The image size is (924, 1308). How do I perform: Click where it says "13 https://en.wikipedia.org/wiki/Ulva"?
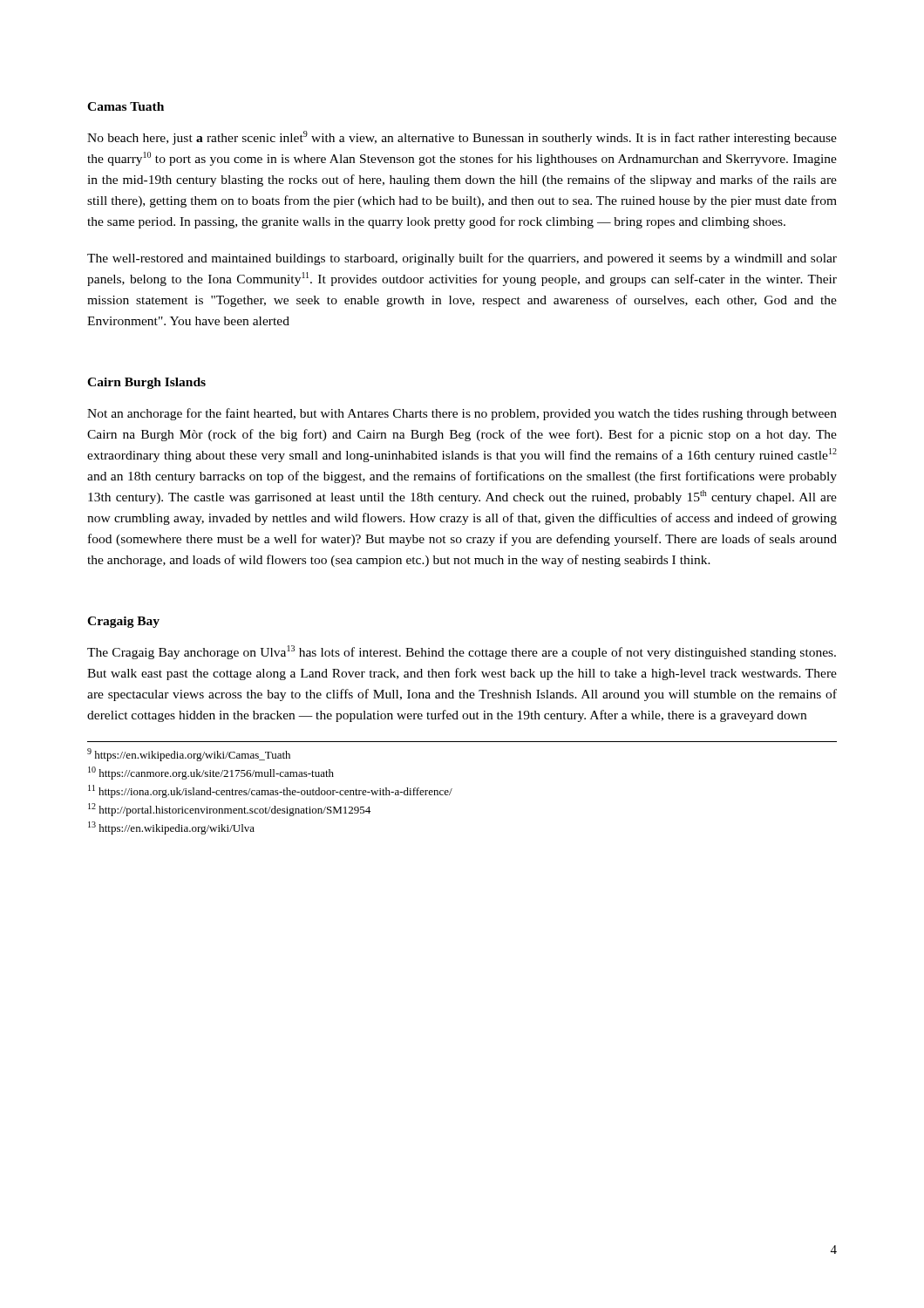click(x=171, y=827)
